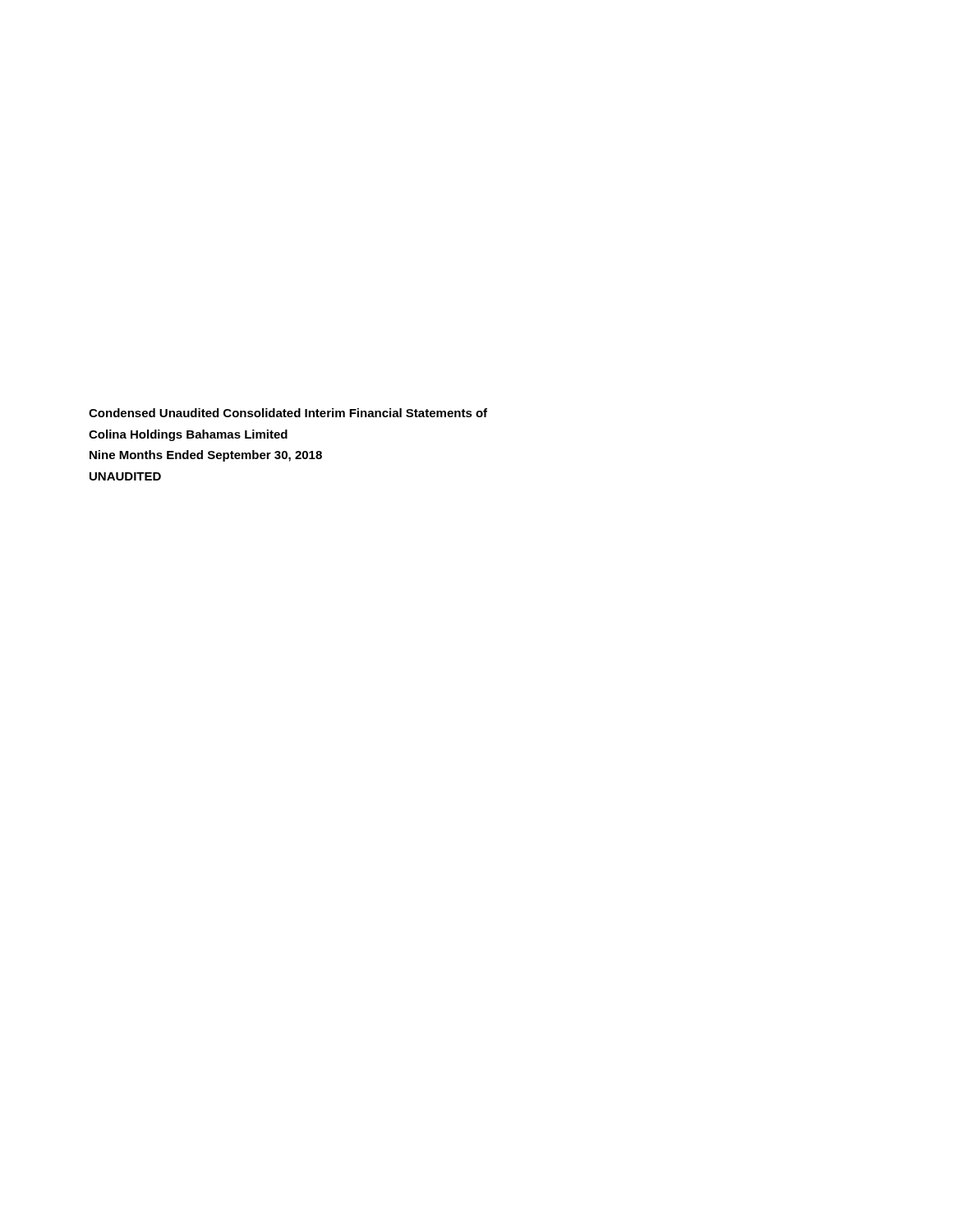
Task: Click where it says "Colina Holdings Bahamas Limited"
Action: point(188,434)
